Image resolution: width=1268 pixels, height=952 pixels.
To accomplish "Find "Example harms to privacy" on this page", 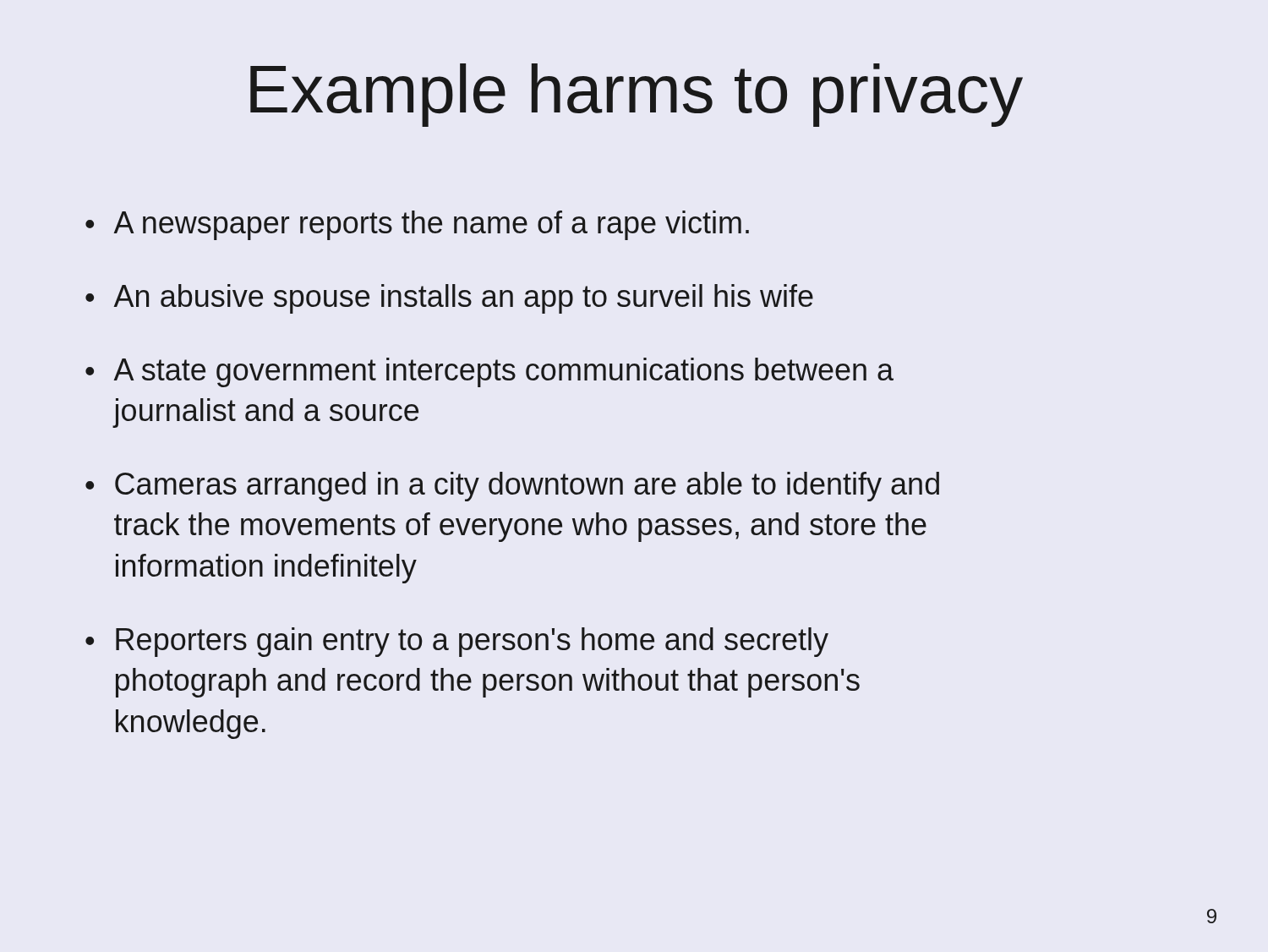I will coord(634,90).
